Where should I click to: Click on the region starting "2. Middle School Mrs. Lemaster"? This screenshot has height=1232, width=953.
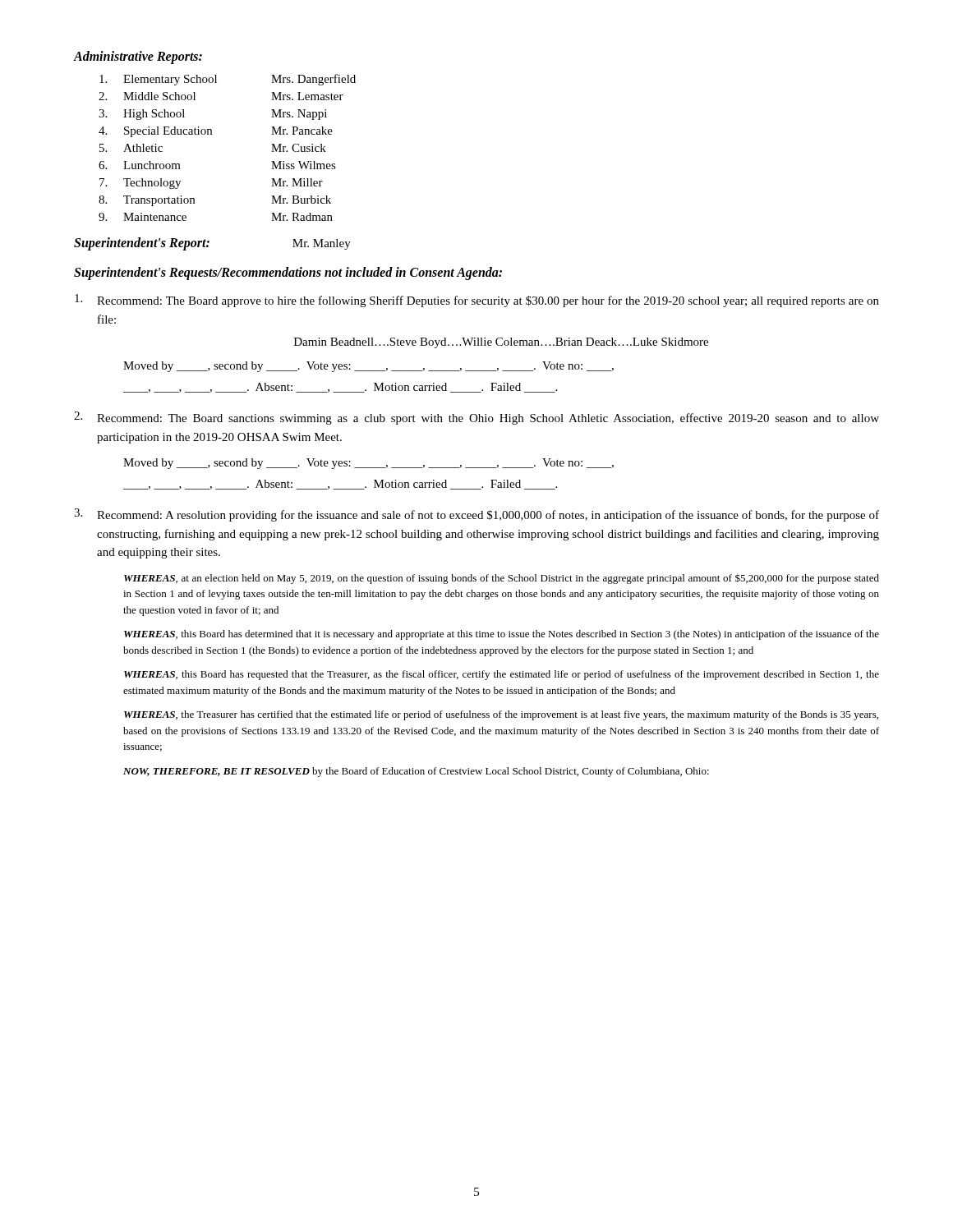156,95
